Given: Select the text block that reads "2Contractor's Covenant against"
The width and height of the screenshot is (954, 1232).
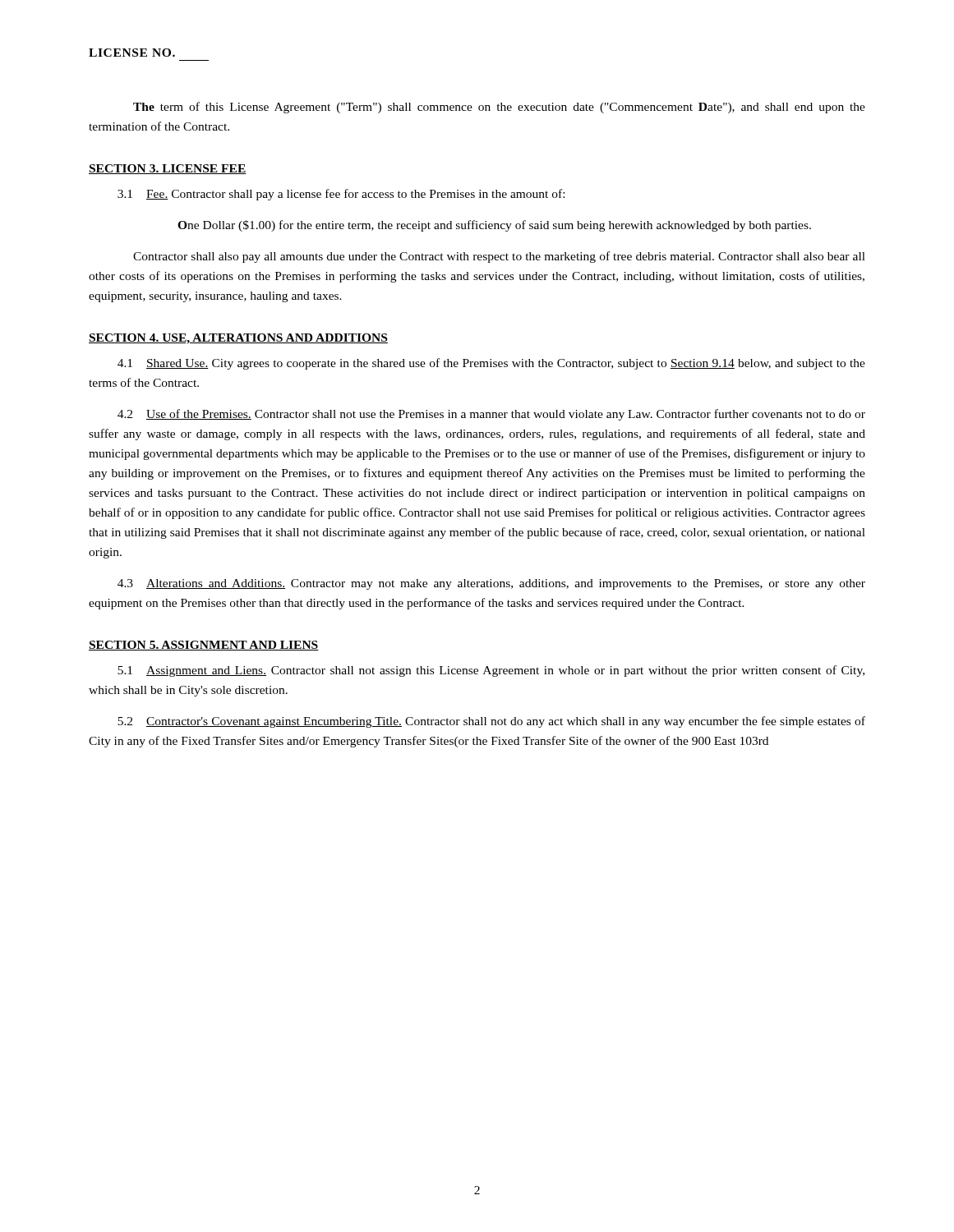Looking at the screenshot, I should (477, 730).
